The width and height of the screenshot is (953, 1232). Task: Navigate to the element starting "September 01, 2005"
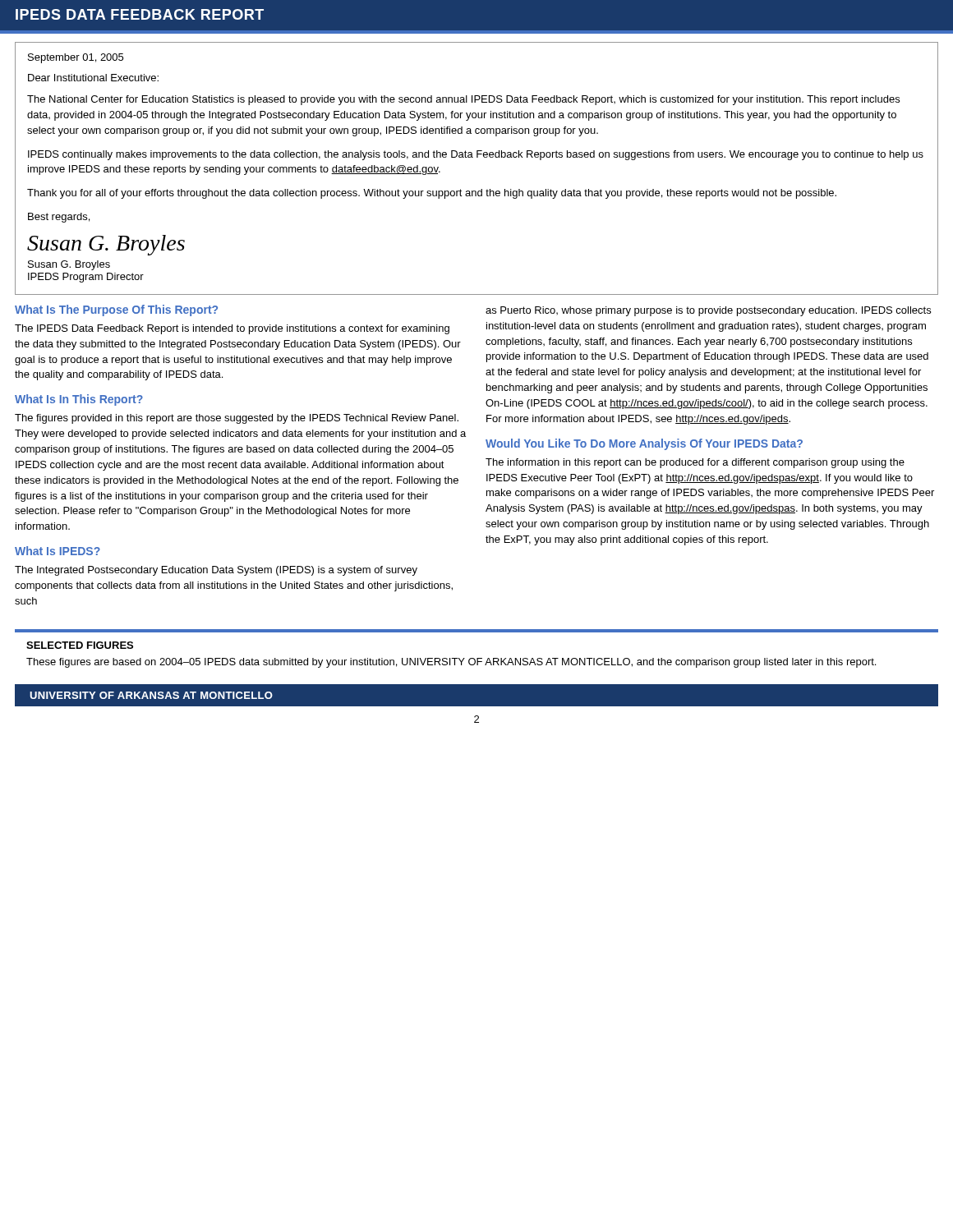coord(75,57)
